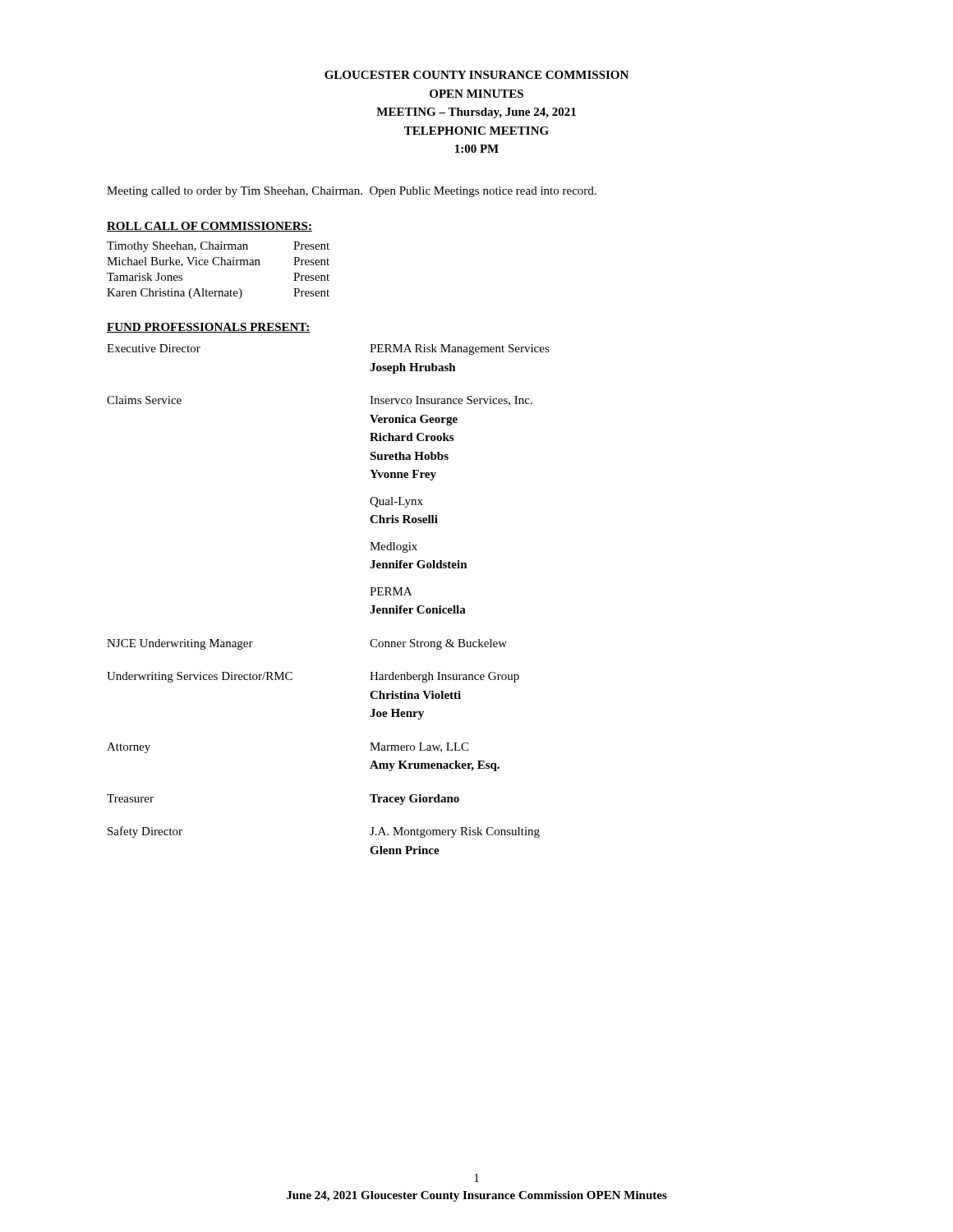Select the text block starting "Treasurer Tracey Giordano"

coord(123,800)
